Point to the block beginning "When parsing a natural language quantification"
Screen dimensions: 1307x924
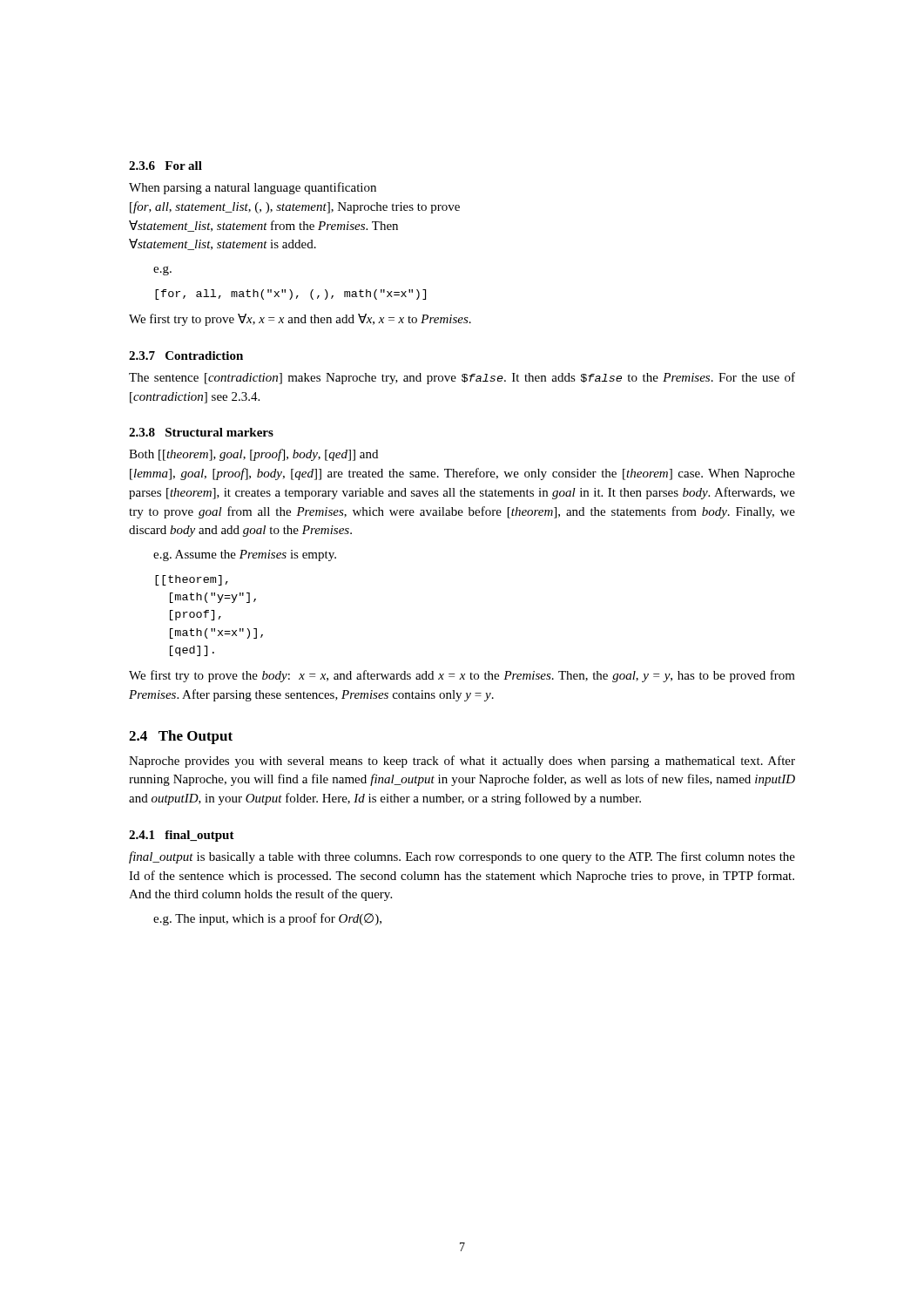tap(253, 188)
